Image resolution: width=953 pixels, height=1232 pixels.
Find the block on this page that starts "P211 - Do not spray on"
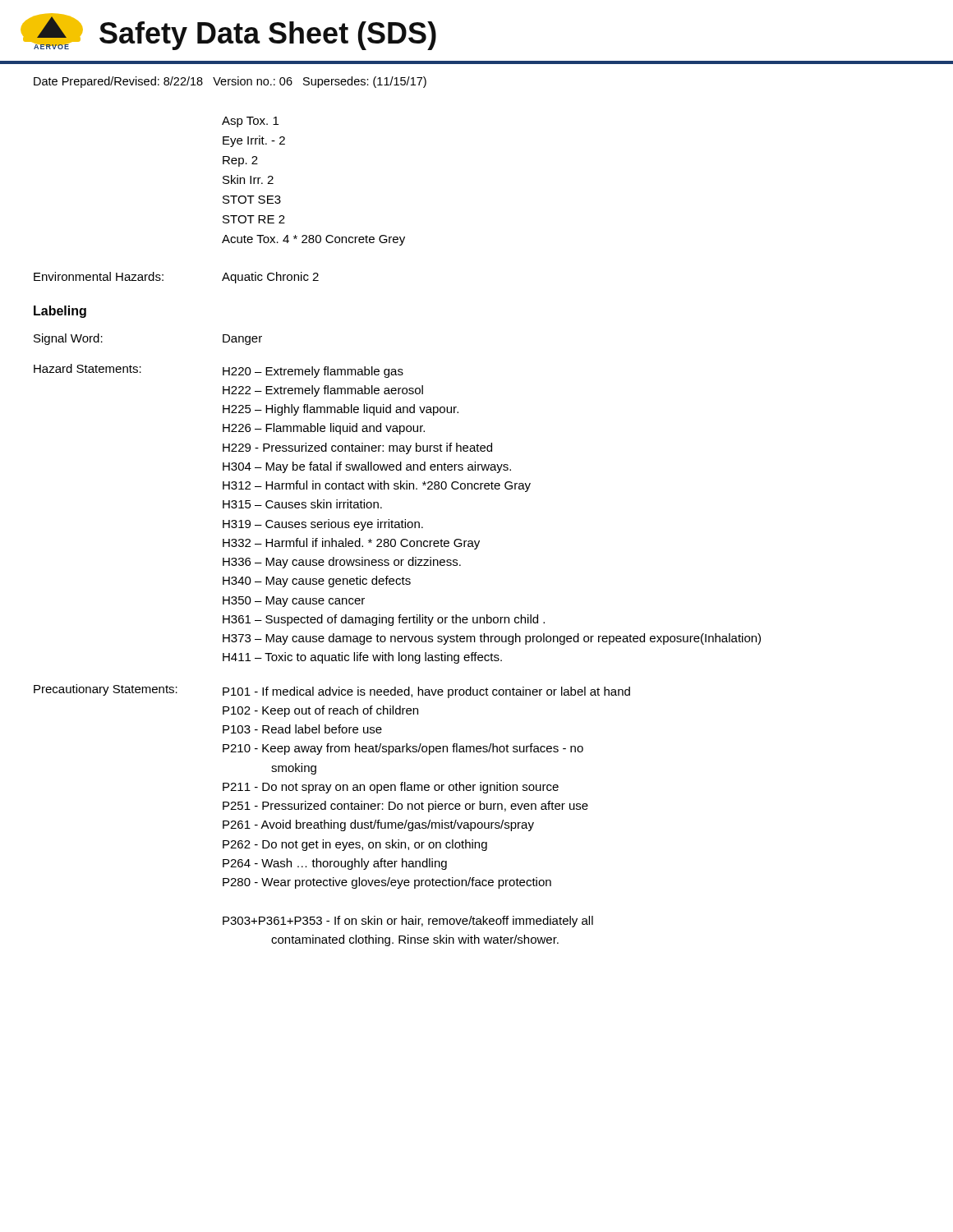click(390, 786)
